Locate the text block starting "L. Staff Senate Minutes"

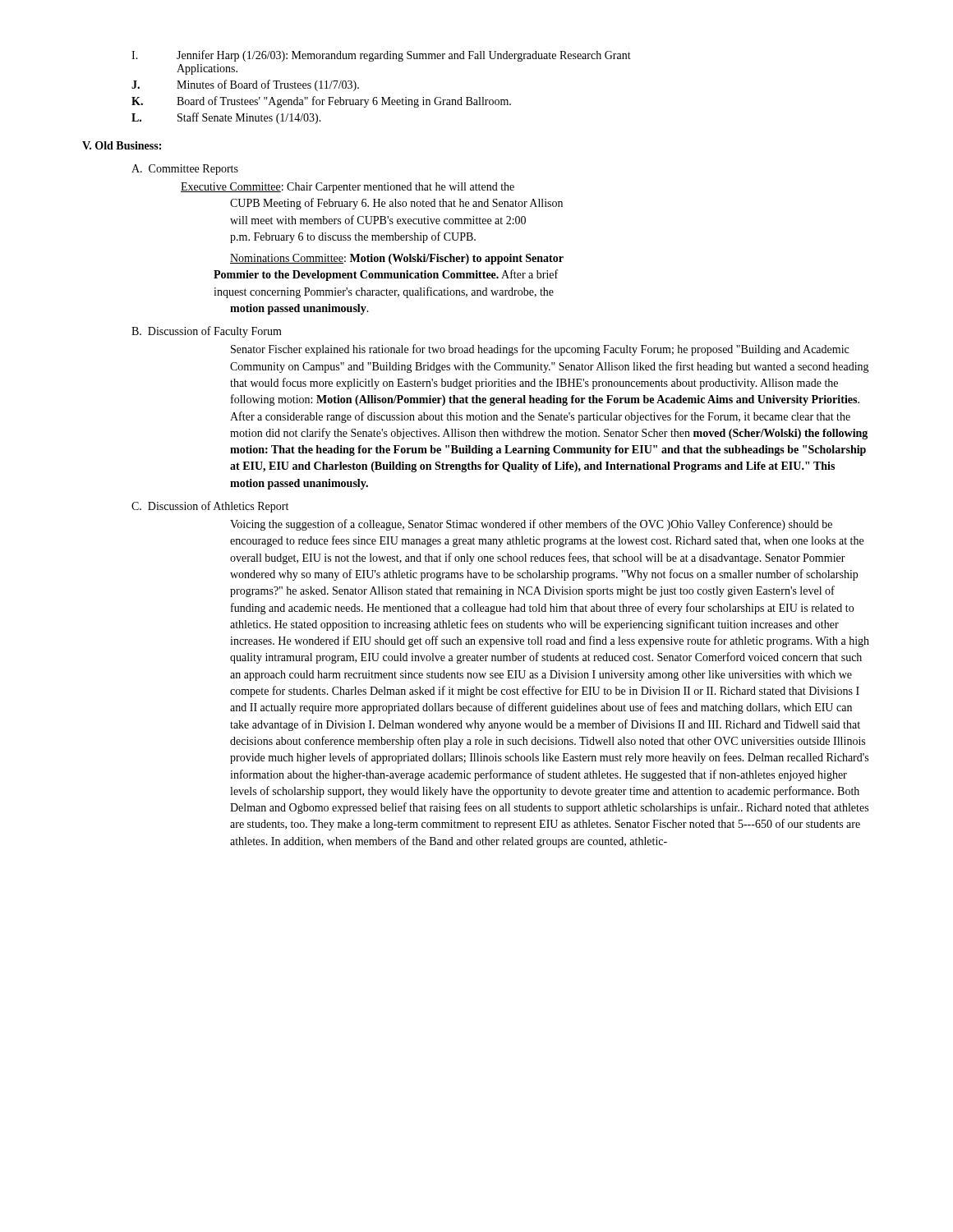(x=226, y=118)
